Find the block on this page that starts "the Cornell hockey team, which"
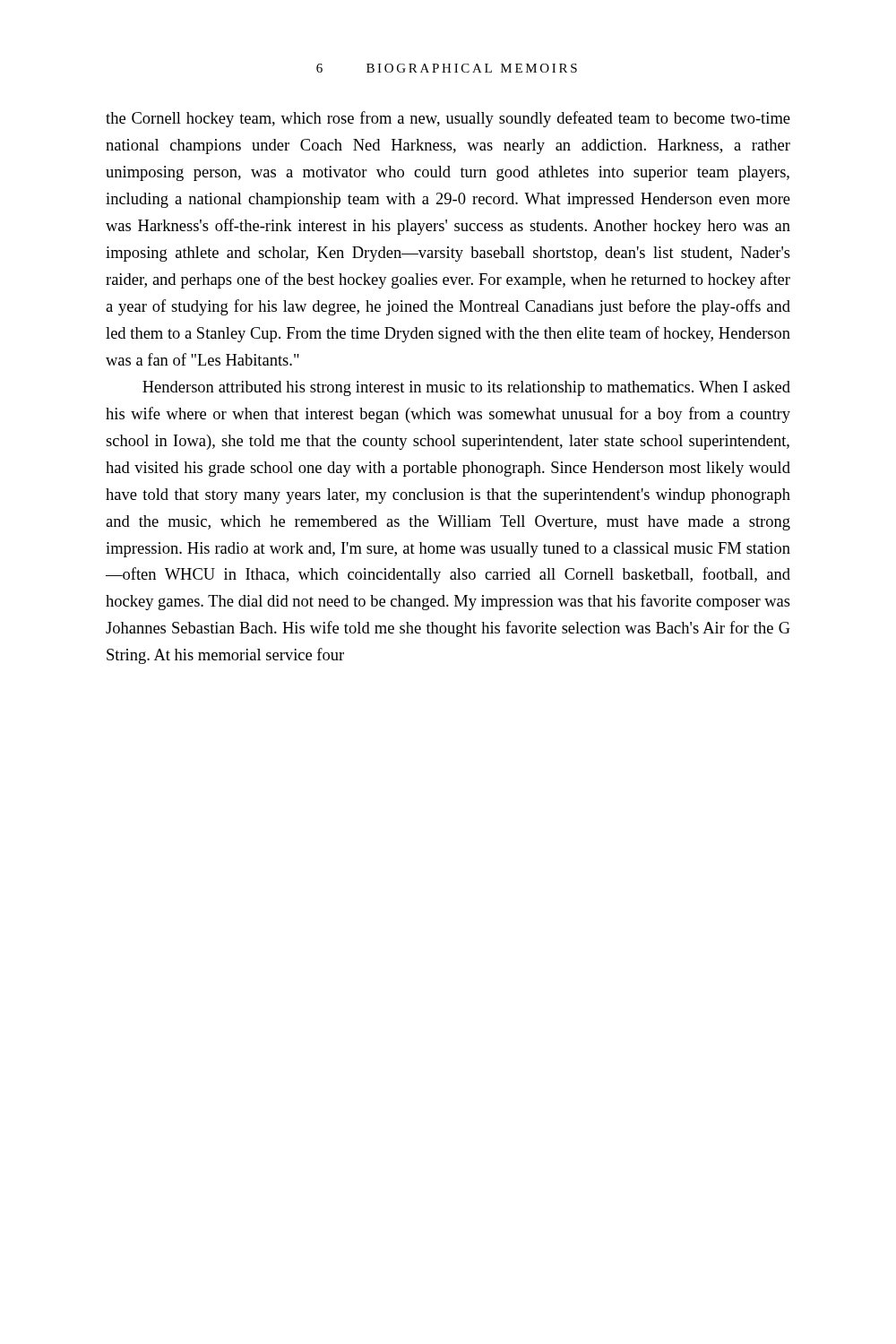The height and width of the screenshot is (1344, 896). 448,239
